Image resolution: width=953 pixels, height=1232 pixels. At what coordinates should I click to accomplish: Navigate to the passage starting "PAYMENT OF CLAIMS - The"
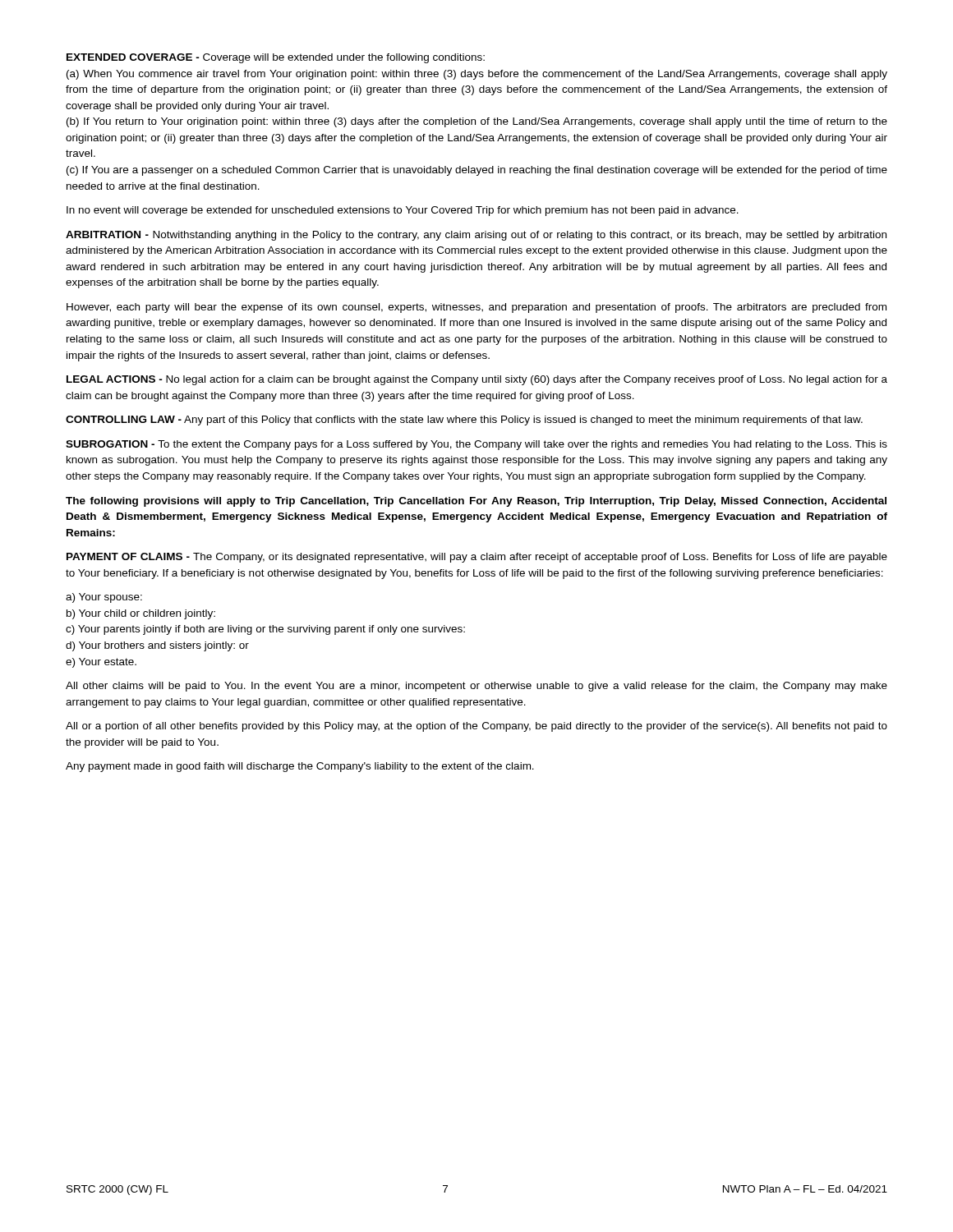(476, 565)
